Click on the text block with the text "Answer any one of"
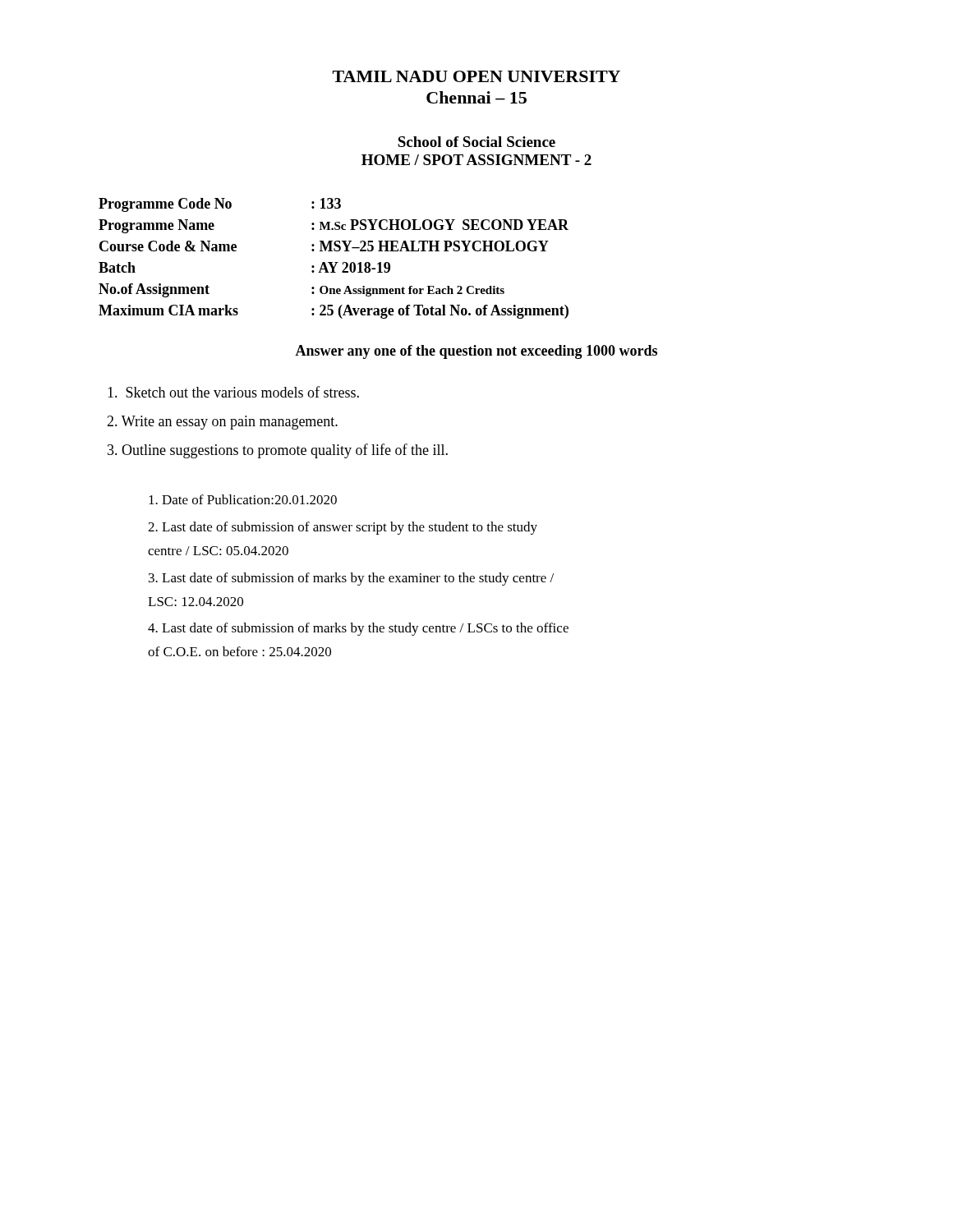This screenshot has height=1232, width=953. point(476,351)
